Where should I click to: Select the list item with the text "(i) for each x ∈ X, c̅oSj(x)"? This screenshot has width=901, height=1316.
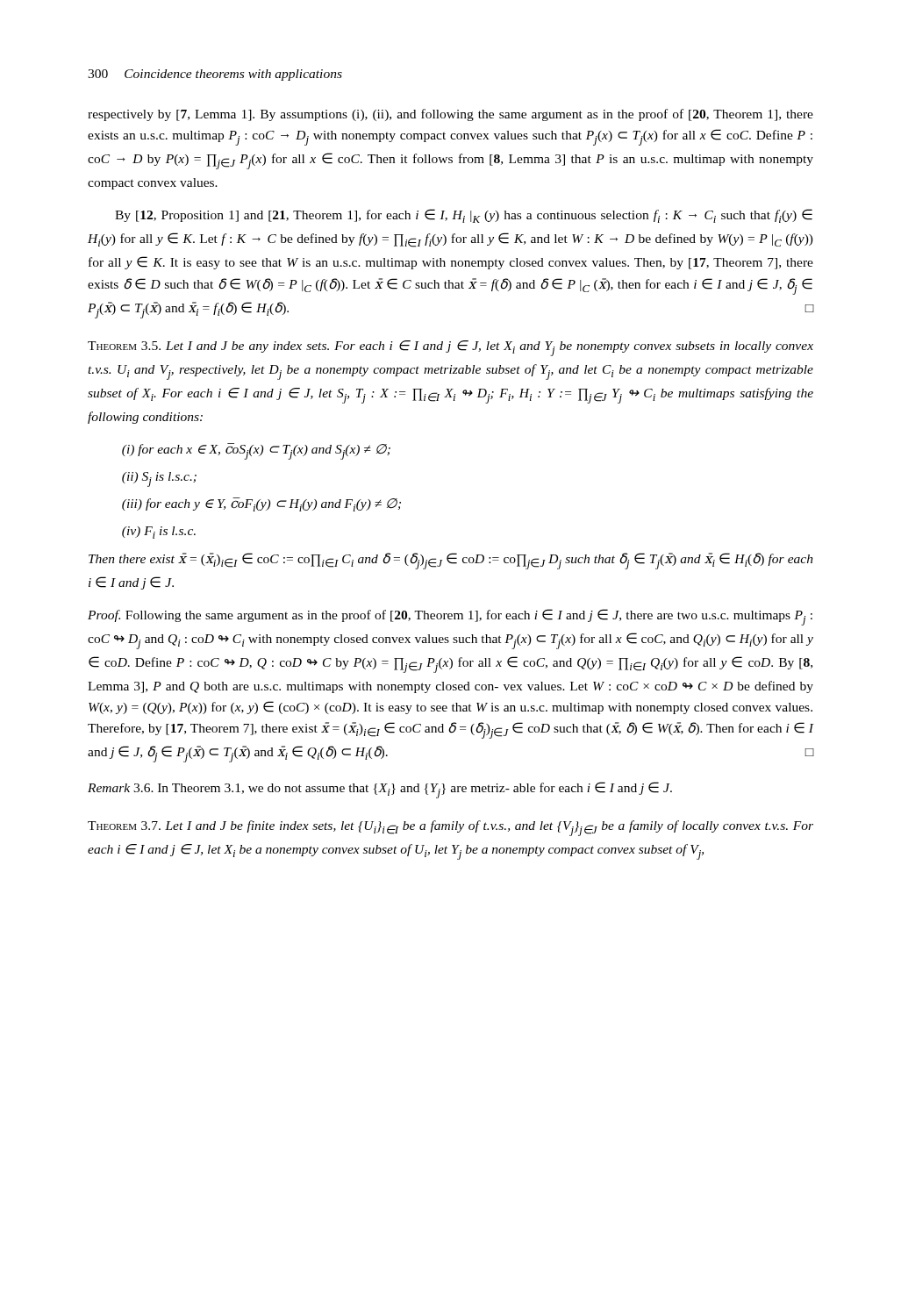pos(256,451)
